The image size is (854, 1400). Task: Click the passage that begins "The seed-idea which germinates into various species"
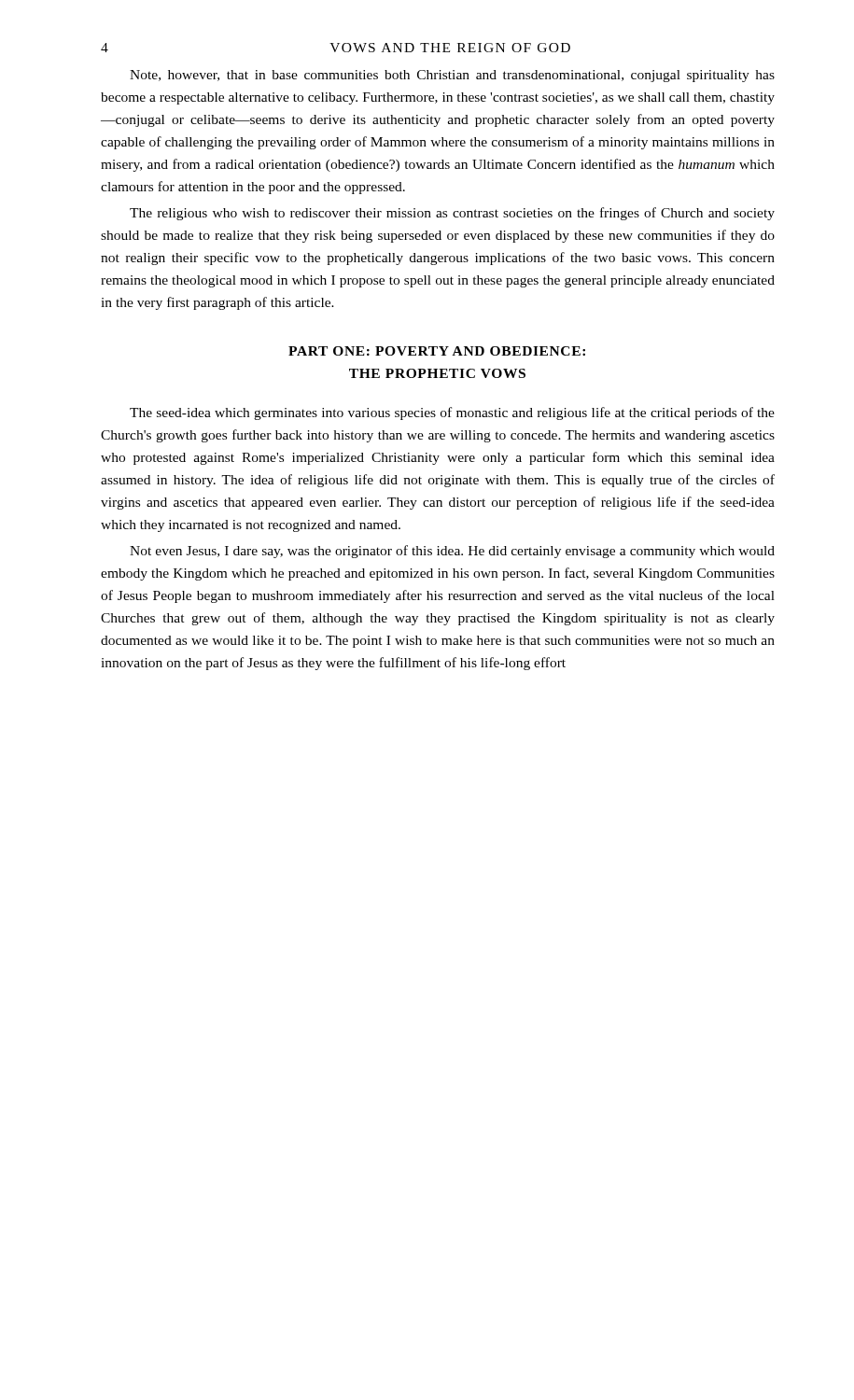click(438, 469)
